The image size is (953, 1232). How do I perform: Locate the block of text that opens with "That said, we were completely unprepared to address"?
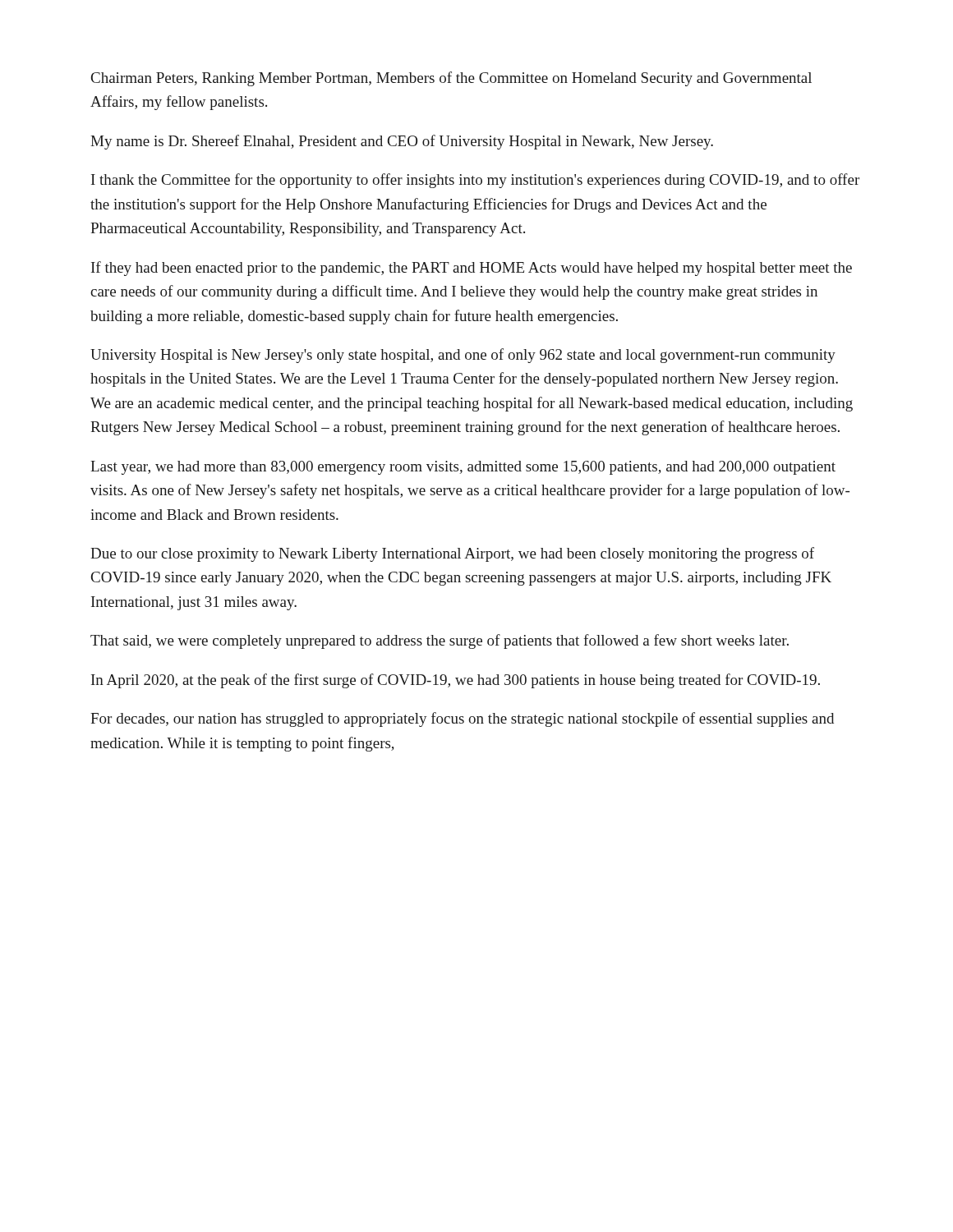click(440, 641)
